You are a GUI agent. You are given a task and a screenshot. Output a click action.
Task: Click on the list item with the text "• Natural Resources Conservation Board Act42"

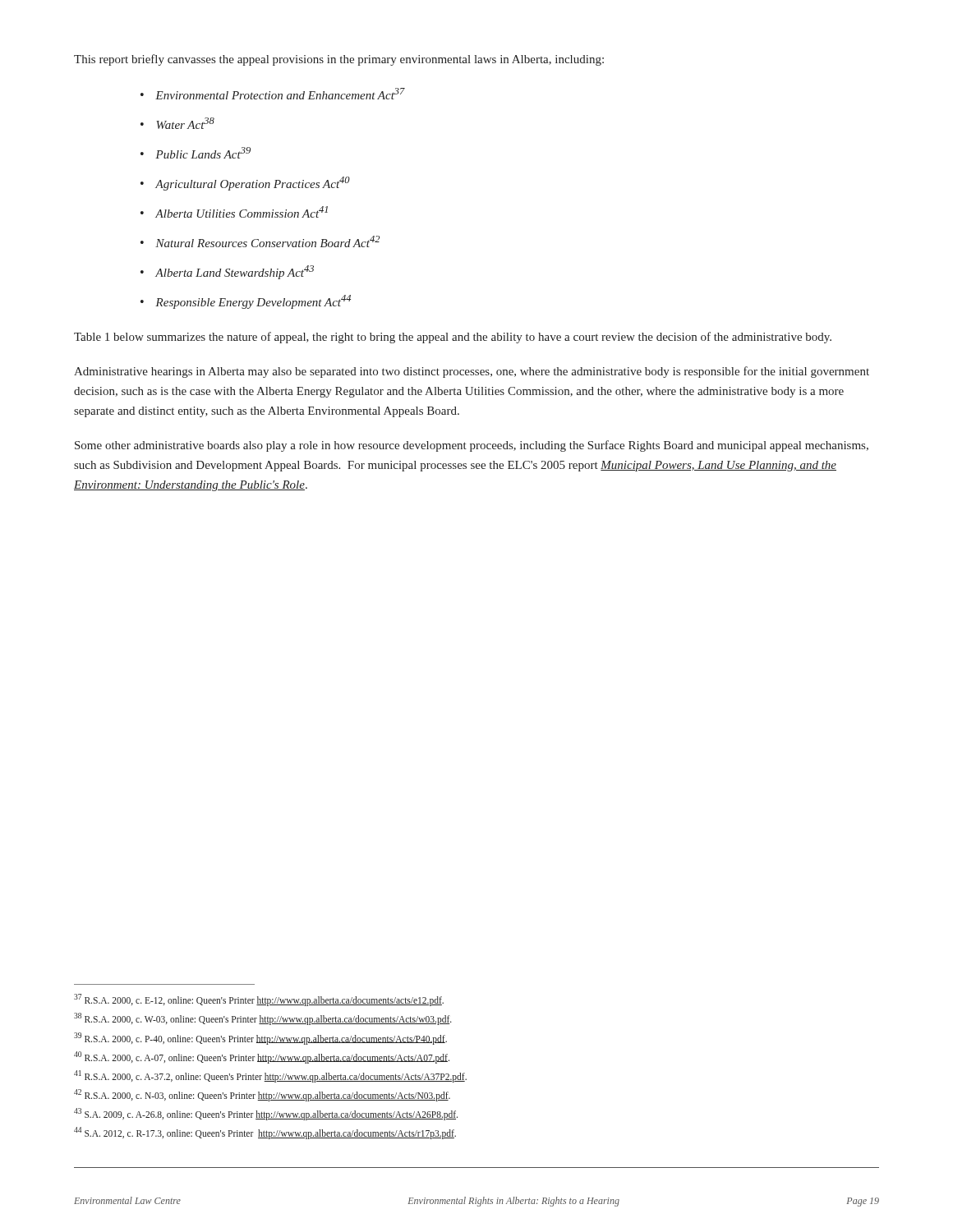[260, 242]
